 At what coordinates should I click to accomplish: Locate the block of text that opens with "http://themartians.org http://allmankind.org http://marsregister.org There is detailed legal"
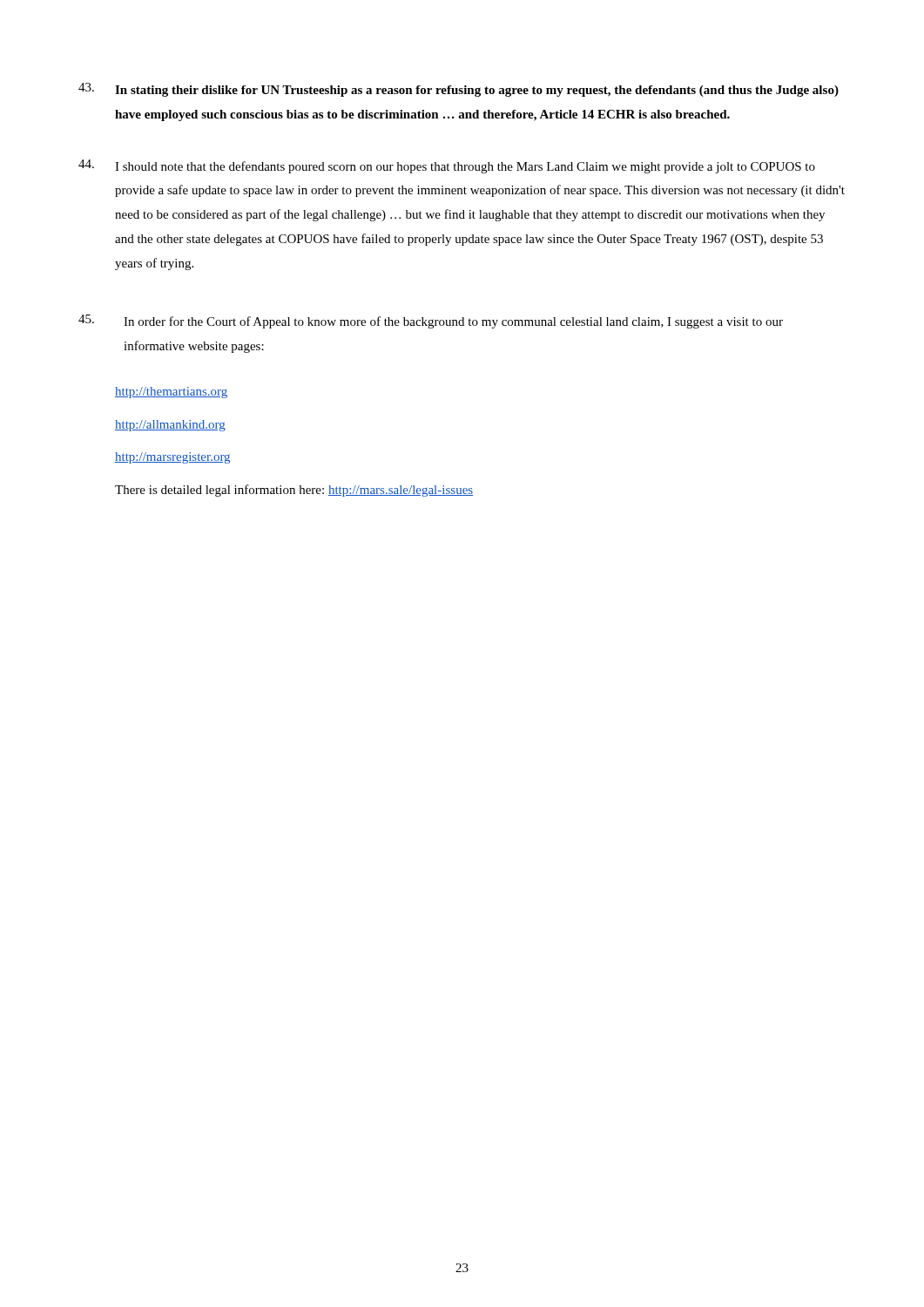click(171, 393)
